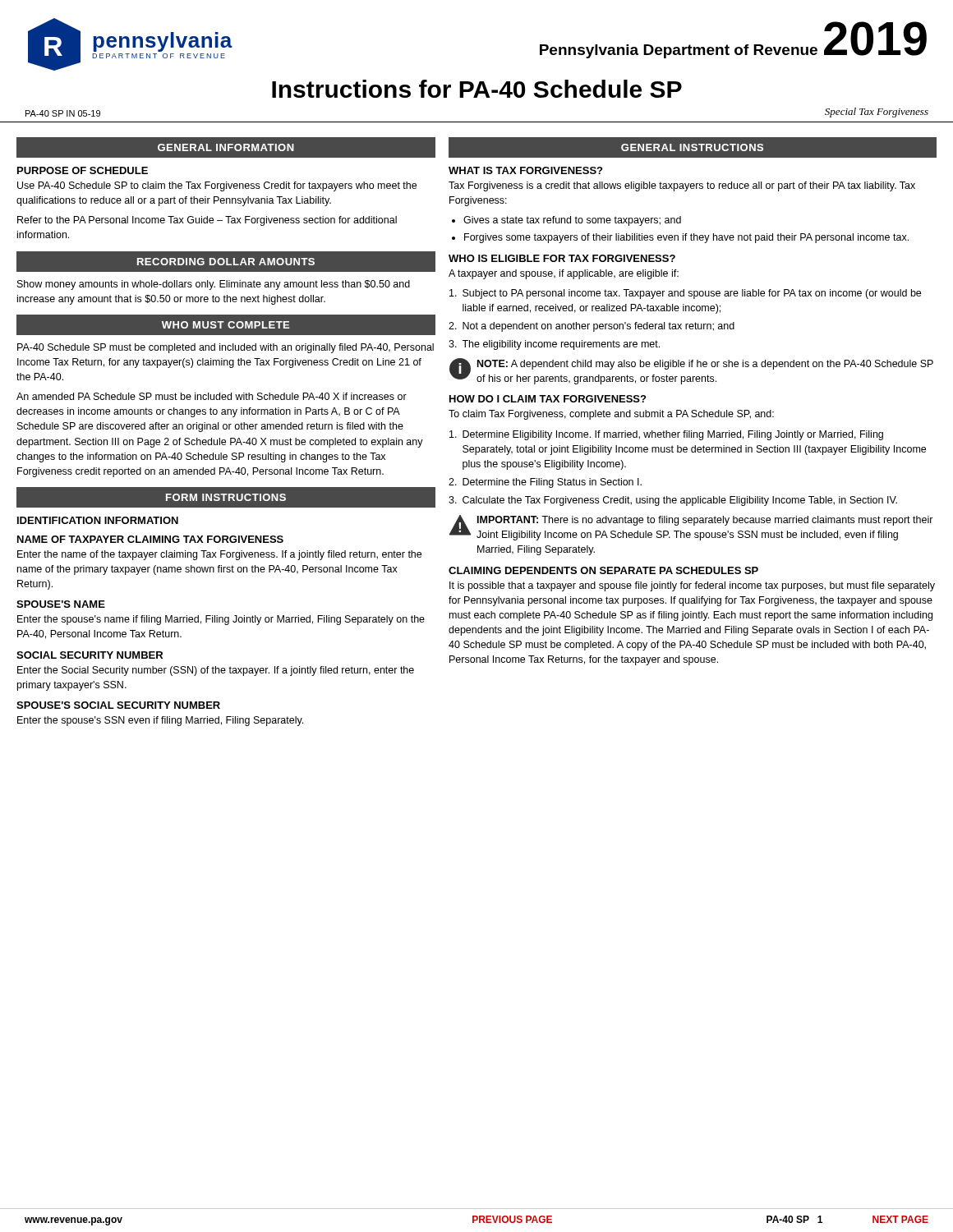
Task: Navigate to the block starting "Forgives some taxpayers of their"
Action: point(700,238)
